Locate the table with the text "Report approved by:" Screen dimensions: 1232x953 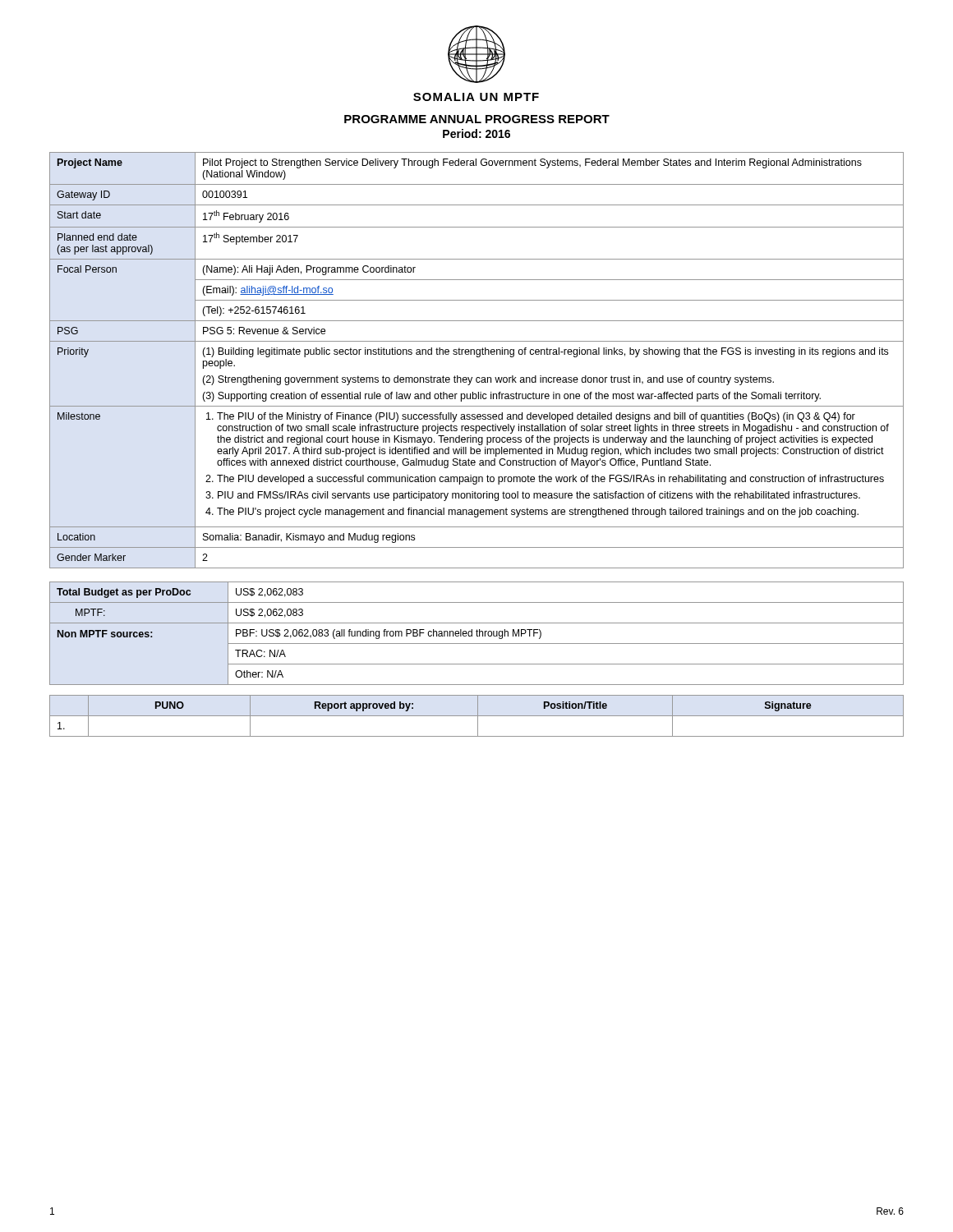tap(476, 716)
